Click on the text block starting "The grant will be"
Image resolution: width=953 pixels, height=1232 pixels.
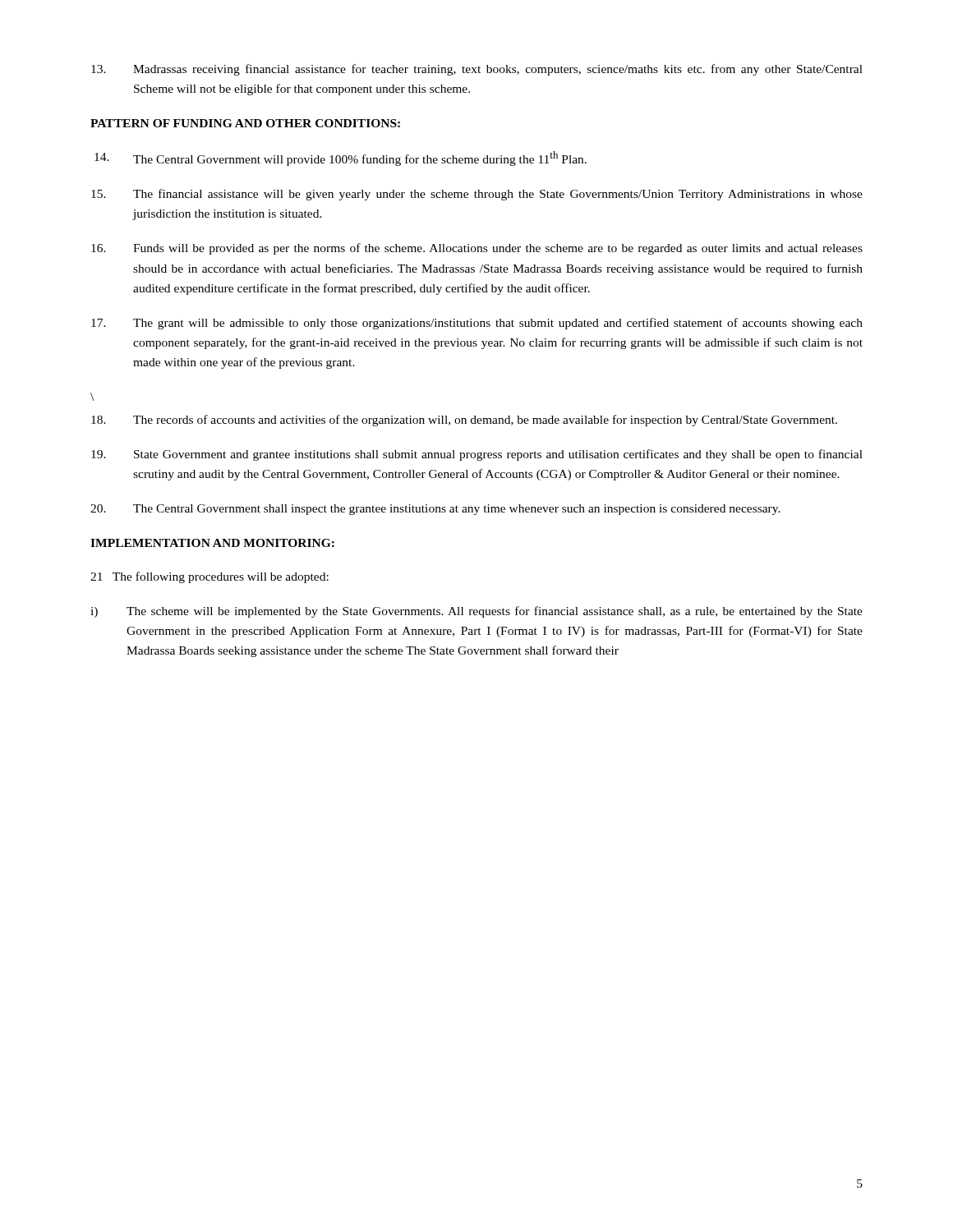pyautogui.click(x=476, y=342)
